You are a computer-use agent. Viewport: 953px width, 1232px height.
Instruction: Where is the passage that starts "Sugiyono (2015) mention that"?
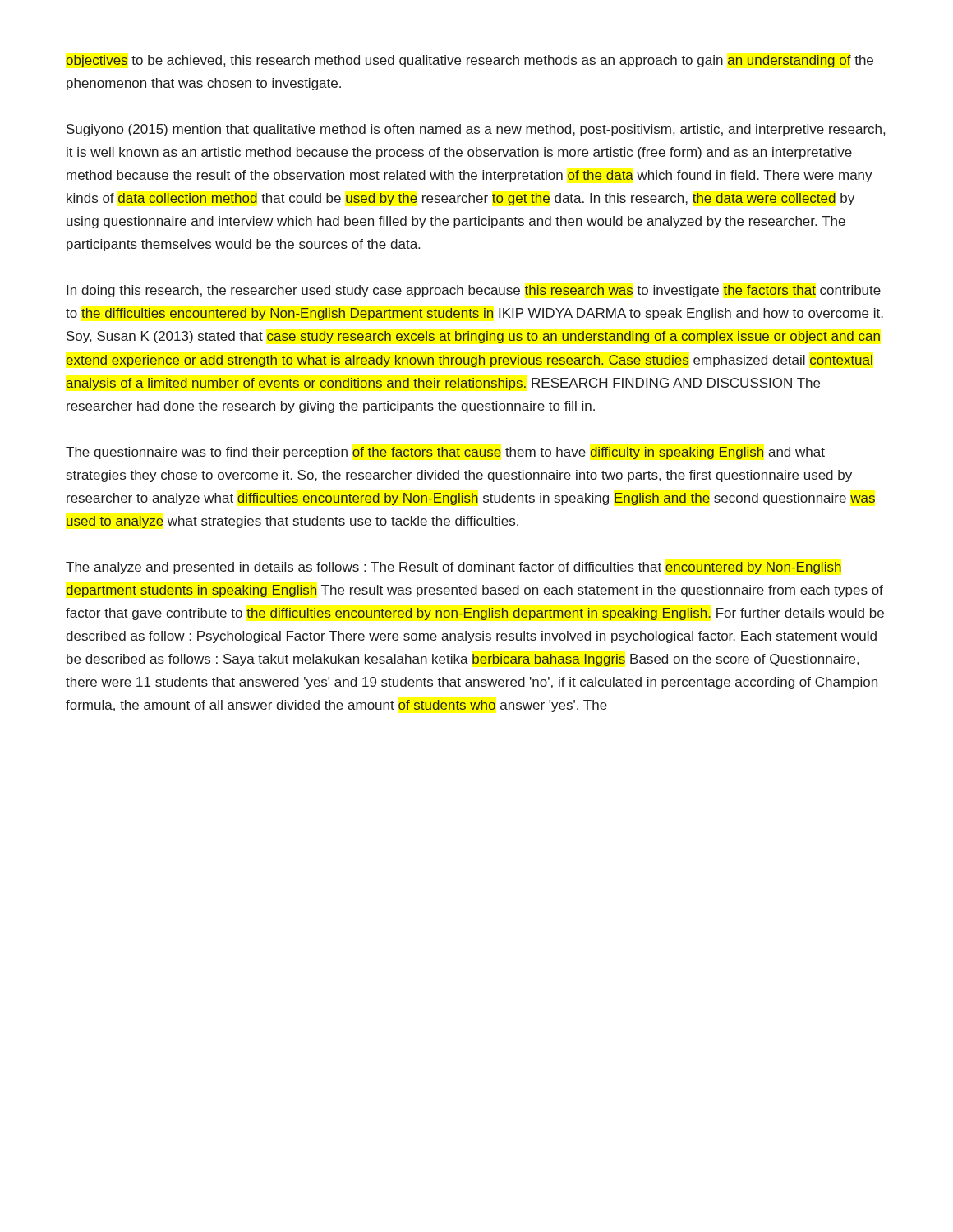point(476,187)
